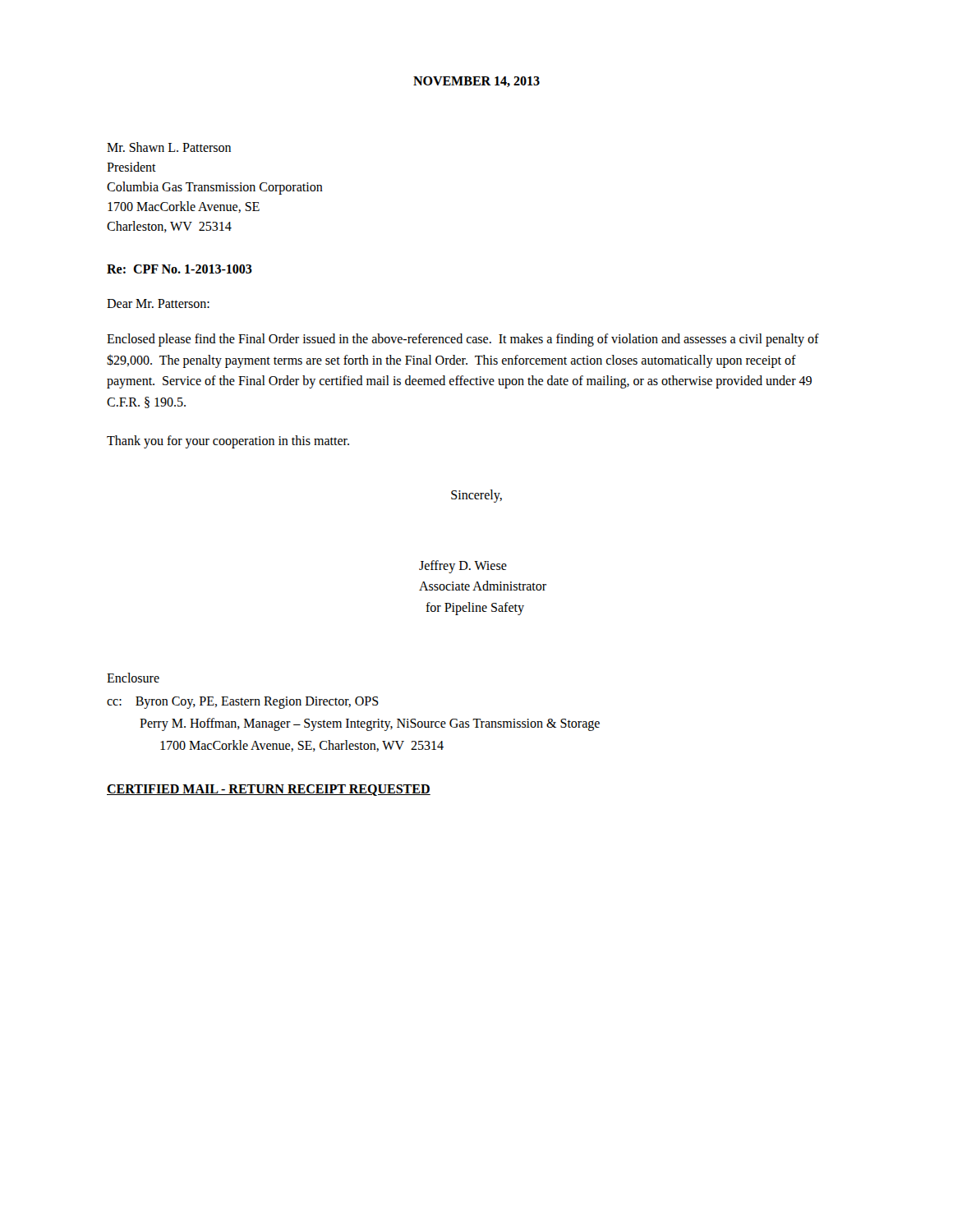
Task: Find the text starting "Re: CPF No. 1-2013-1003"
Action: pos(179,269)
